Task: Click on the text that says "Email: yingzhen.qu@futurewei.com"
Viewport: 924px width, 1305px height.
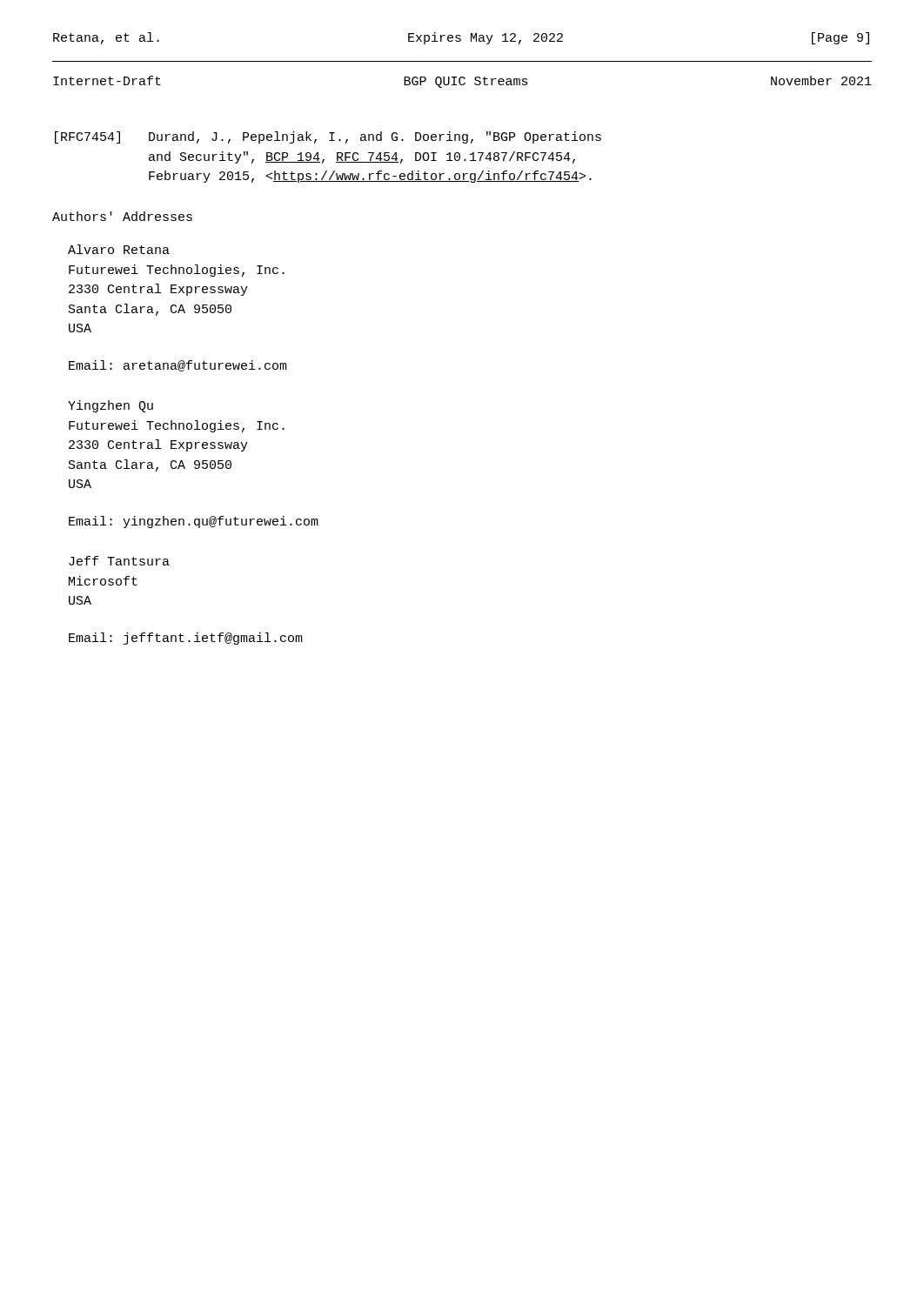Action: [x=193, y=522]
